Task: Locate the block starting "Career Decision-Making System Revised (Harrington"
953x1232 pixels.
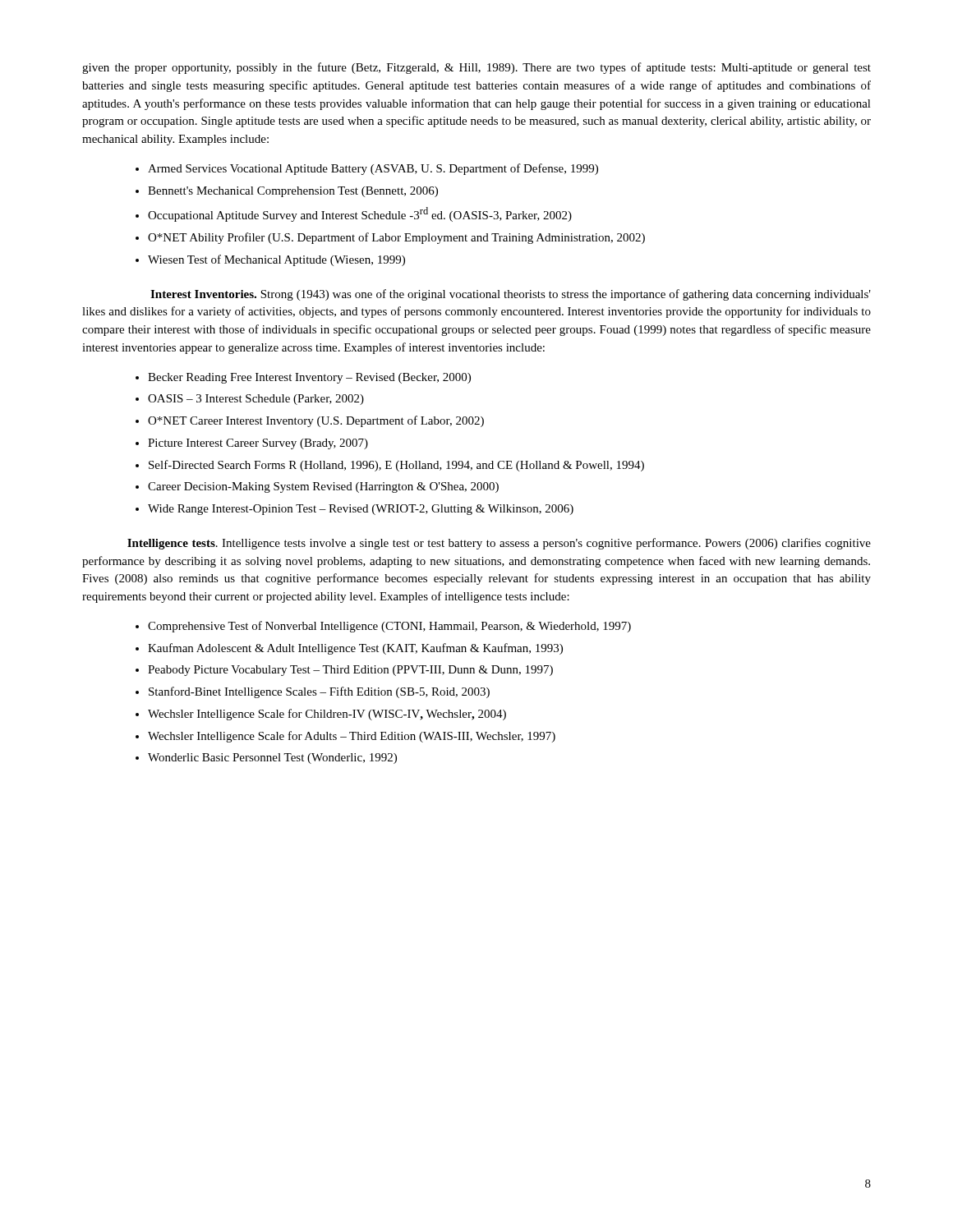Action: click(324, 486)
